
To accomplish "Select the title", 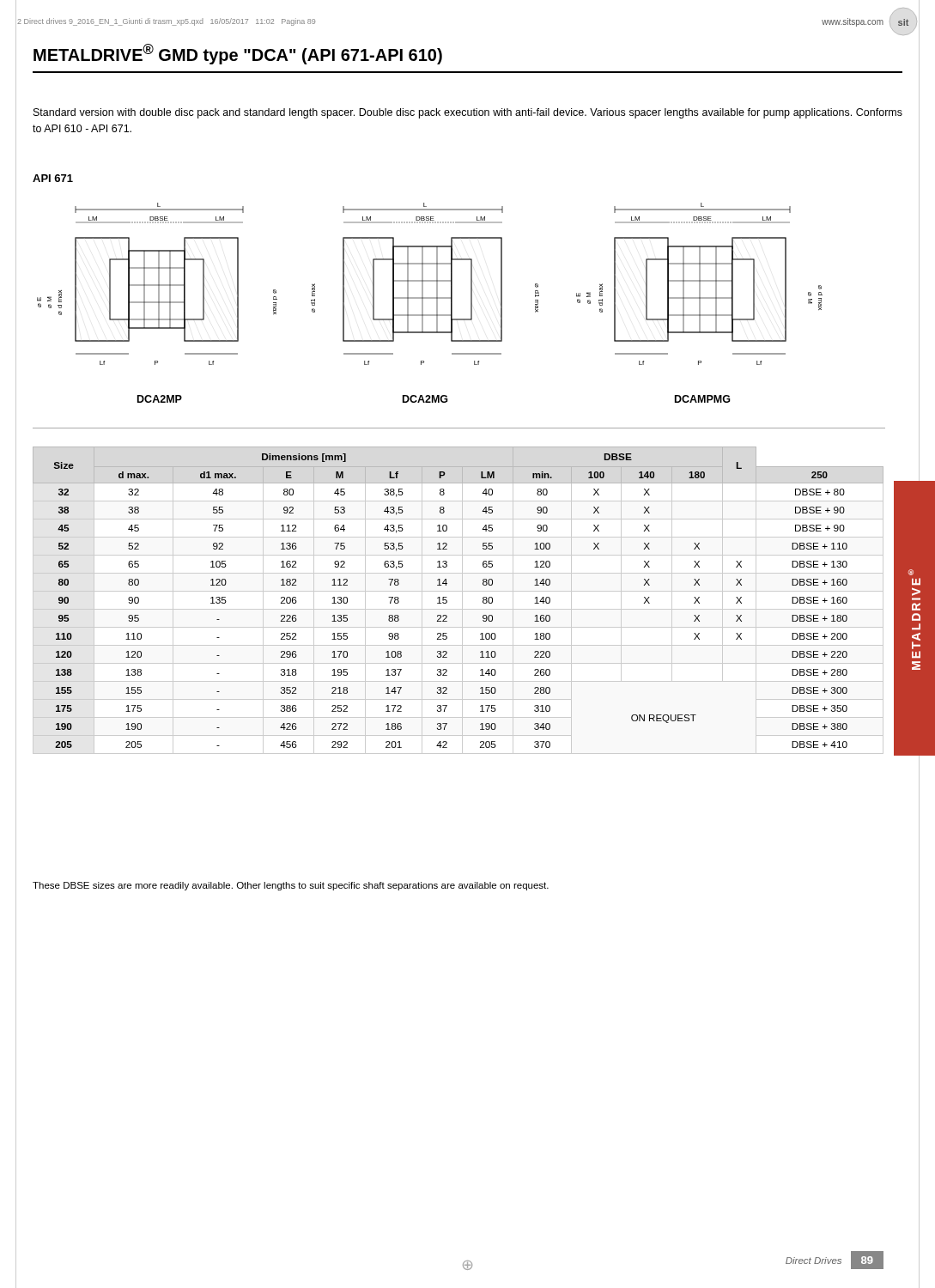I will 468,57.
